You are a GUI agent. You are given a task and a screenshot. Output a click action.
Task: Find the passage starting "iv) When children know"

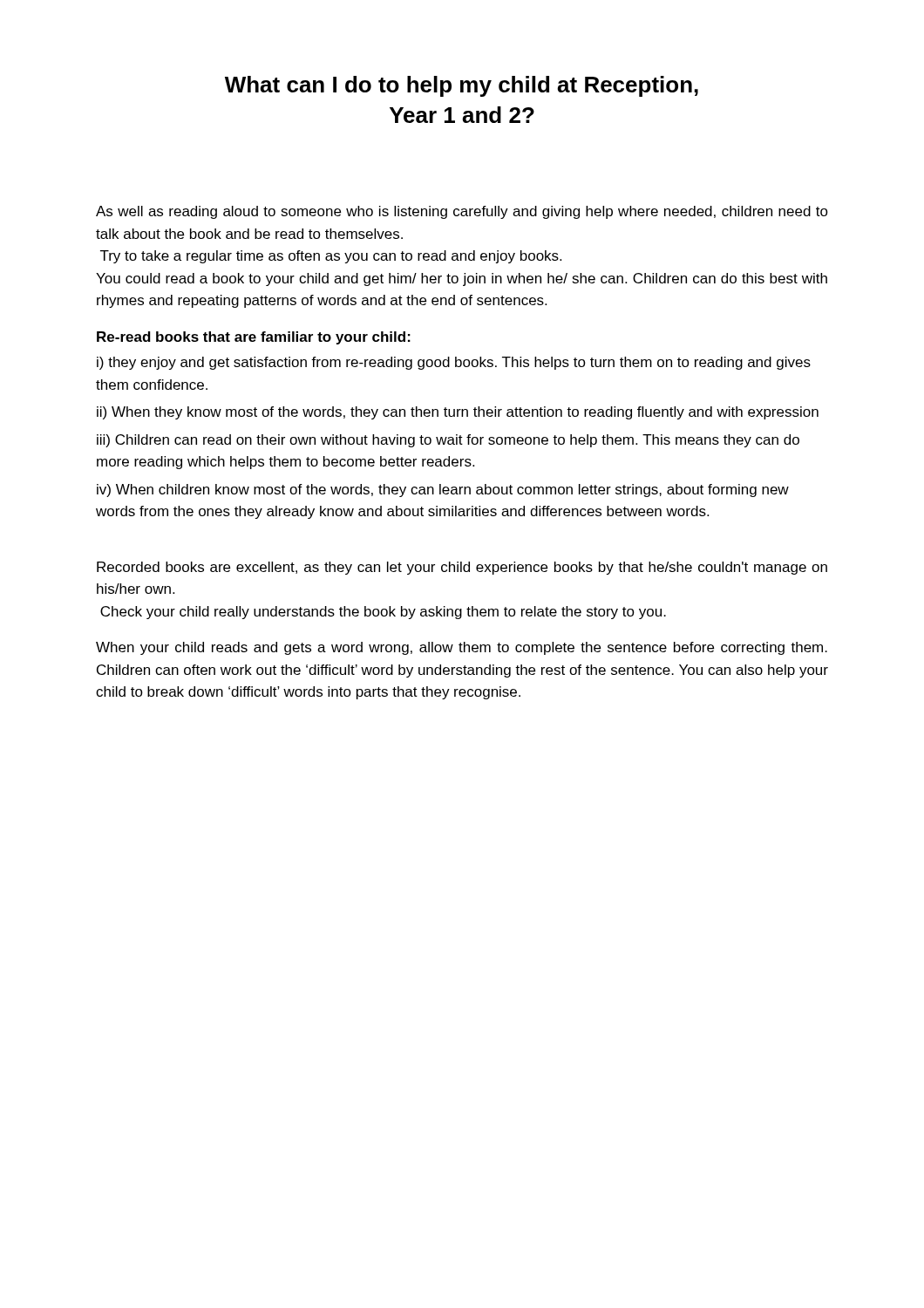tap(442, 501)
